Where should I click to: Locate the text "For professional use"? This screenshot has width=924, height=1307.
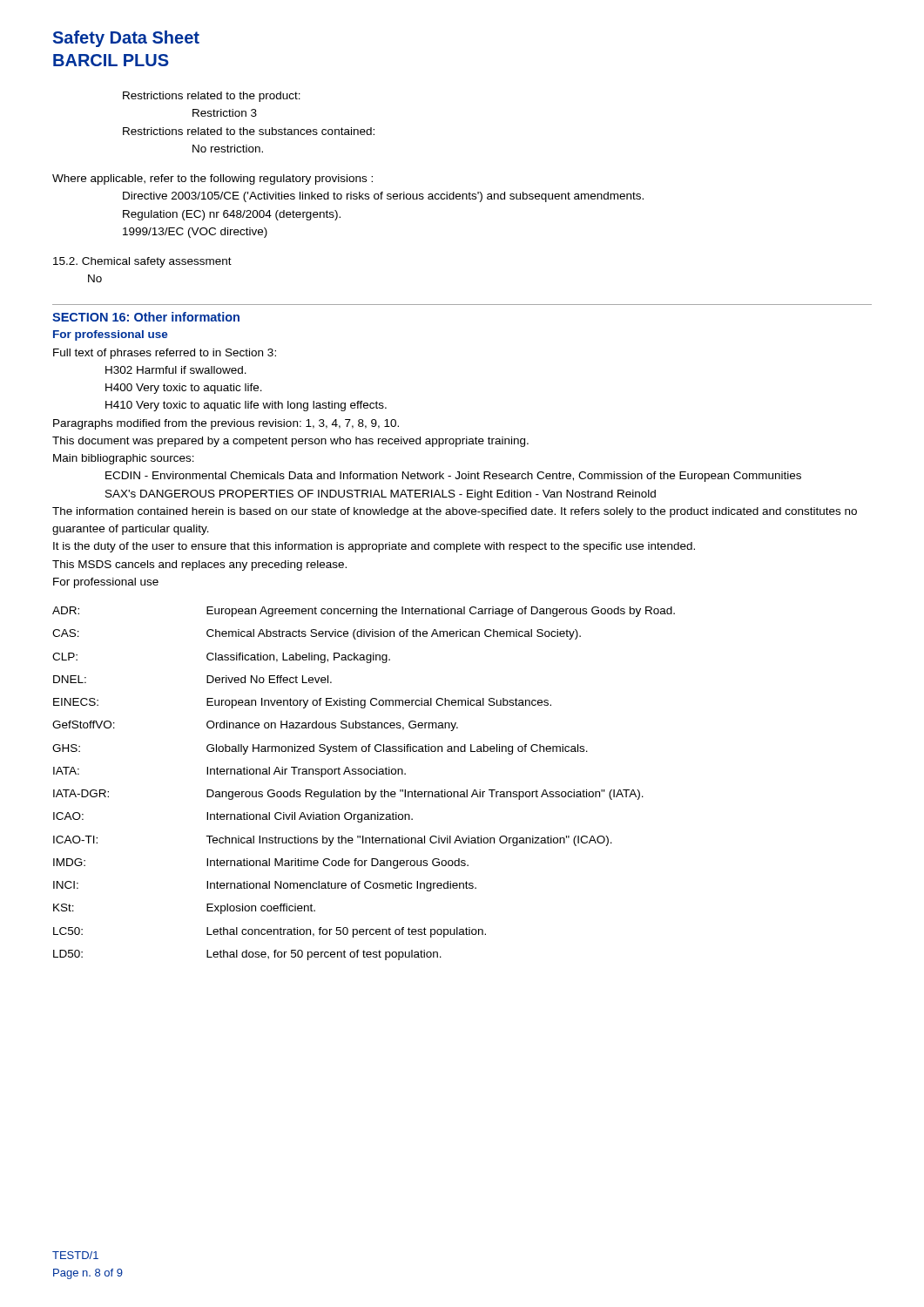click(111, 335)
